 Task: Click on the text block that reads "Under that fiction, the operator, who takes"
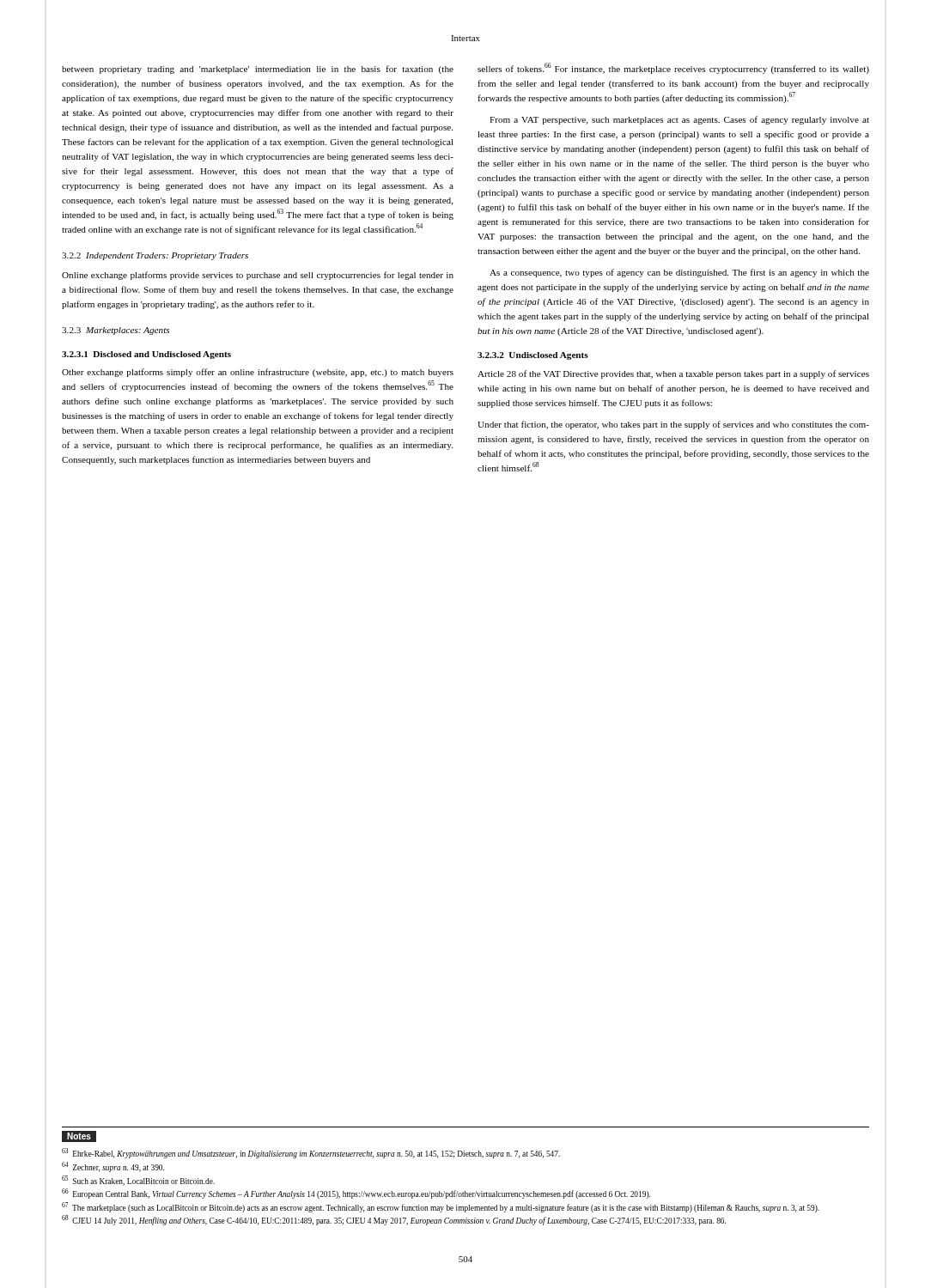(x=673, y=446)
